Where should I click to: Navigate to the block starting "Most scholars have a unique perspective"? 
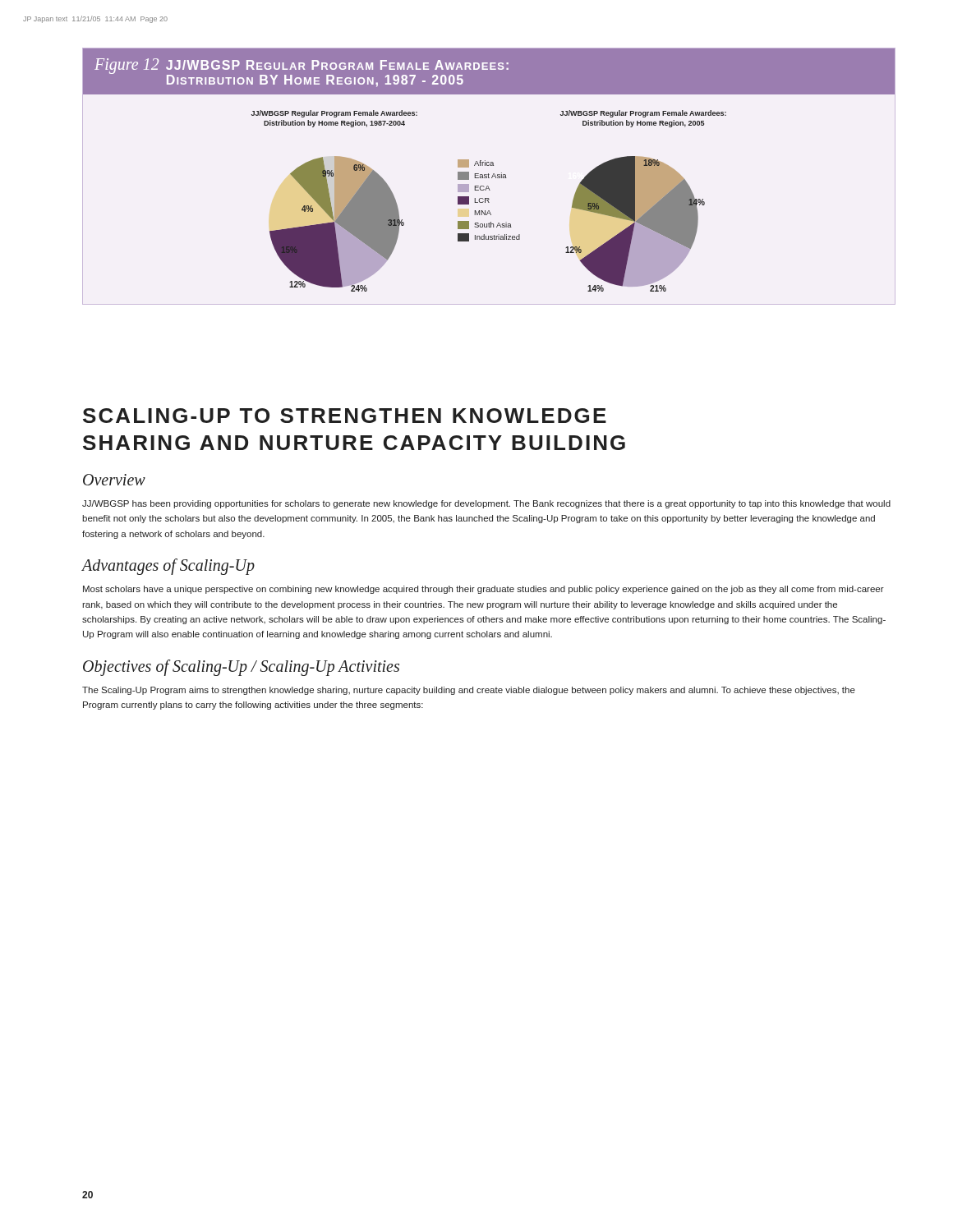(x=484, y=612)
